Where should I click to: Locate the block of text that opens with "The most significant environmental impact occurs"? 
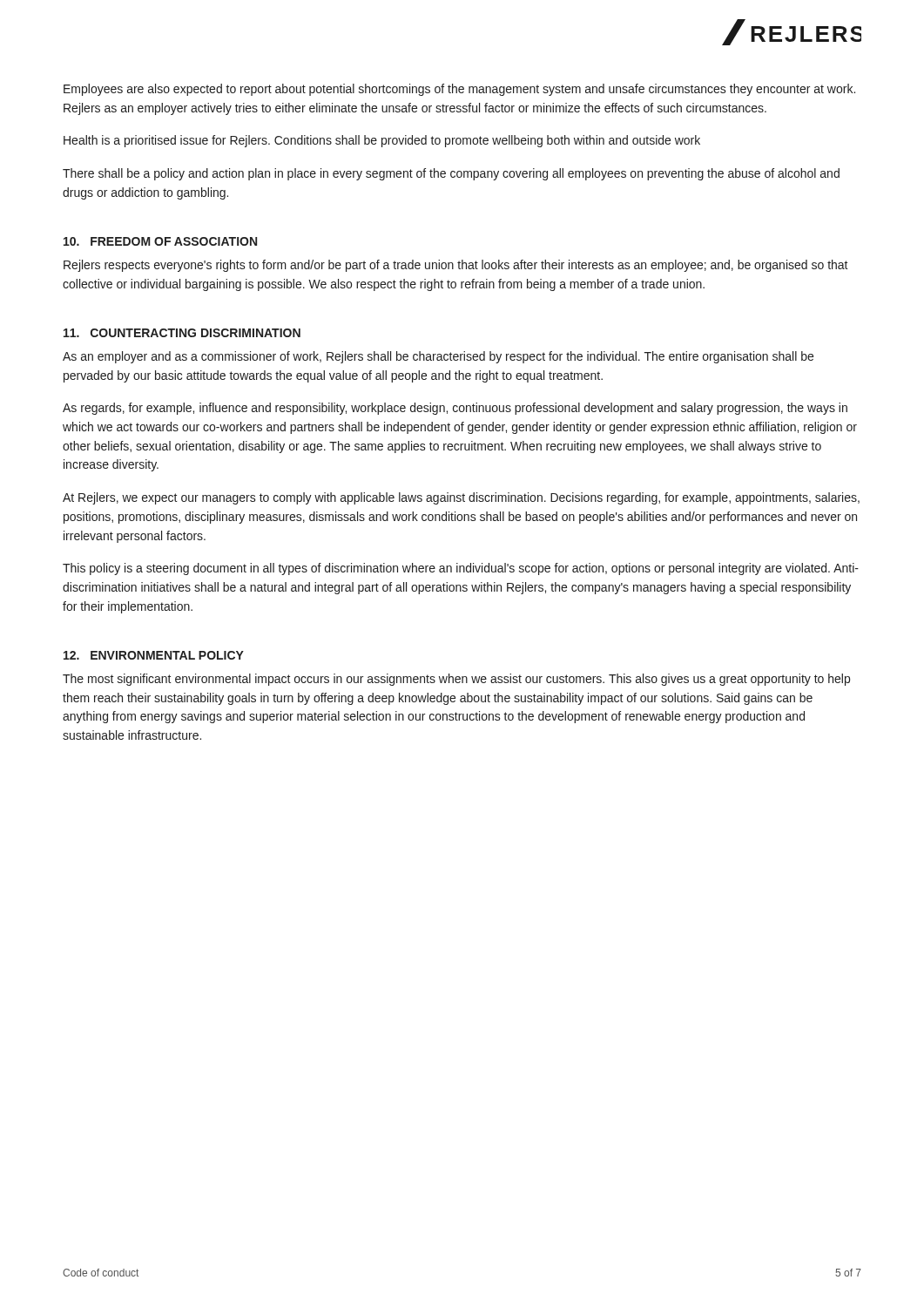click(457, 707)
